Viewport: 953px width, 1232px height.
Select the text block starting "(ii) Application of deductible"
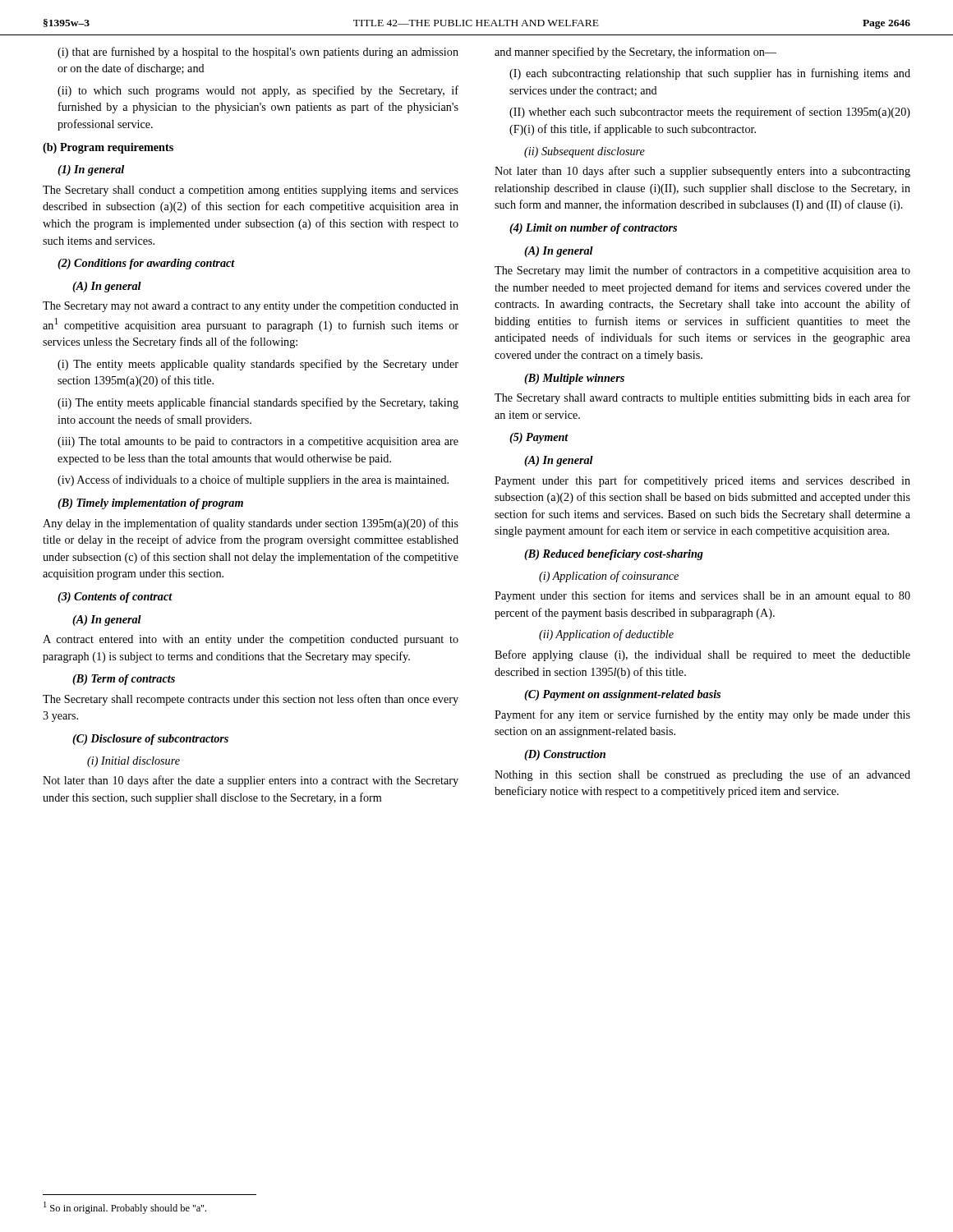[x=606, y=635]
